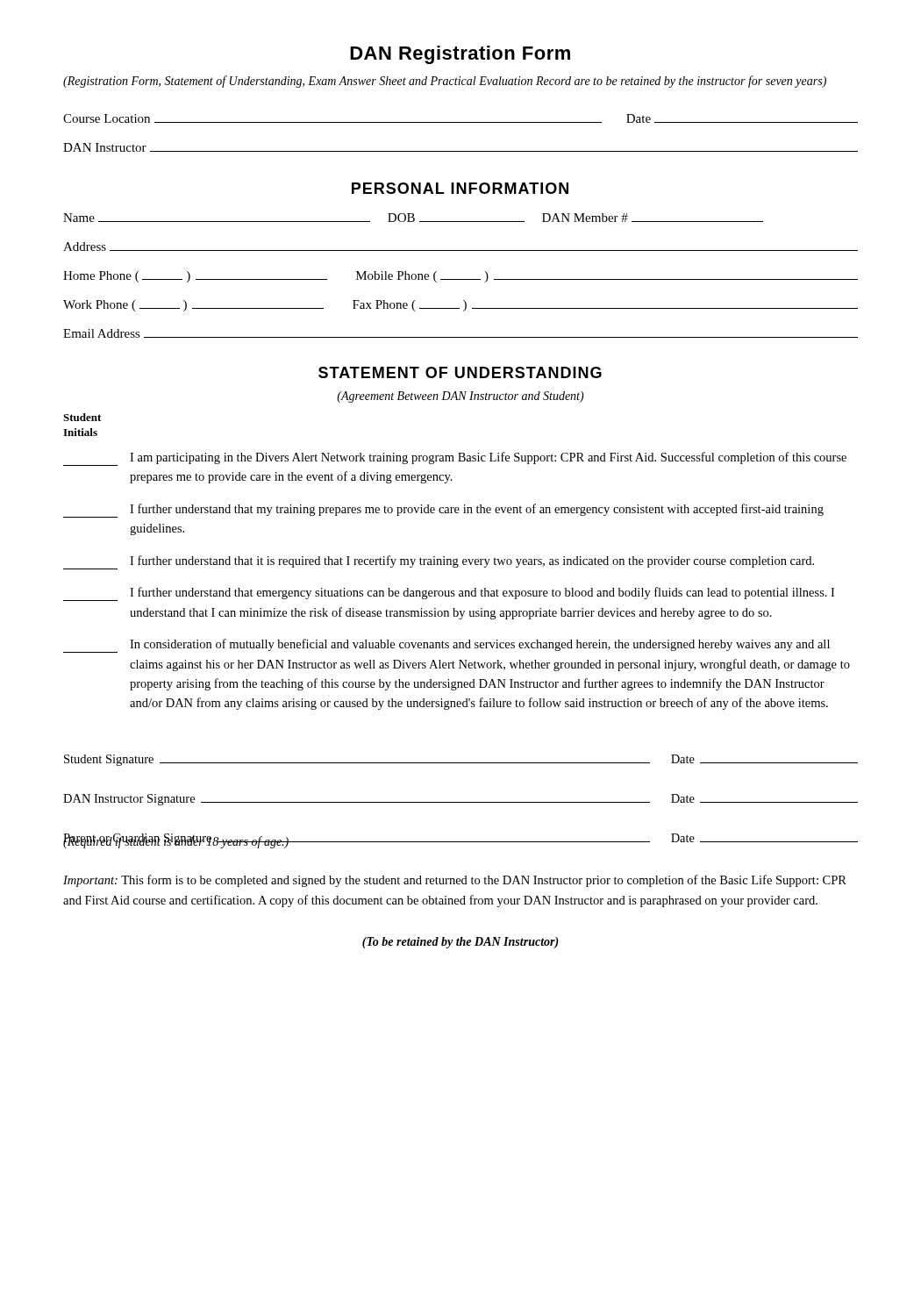Select the block starting "Name DOB DAN Member # Address"
Screen dimensions: 1316x921
tap(460, 273)
